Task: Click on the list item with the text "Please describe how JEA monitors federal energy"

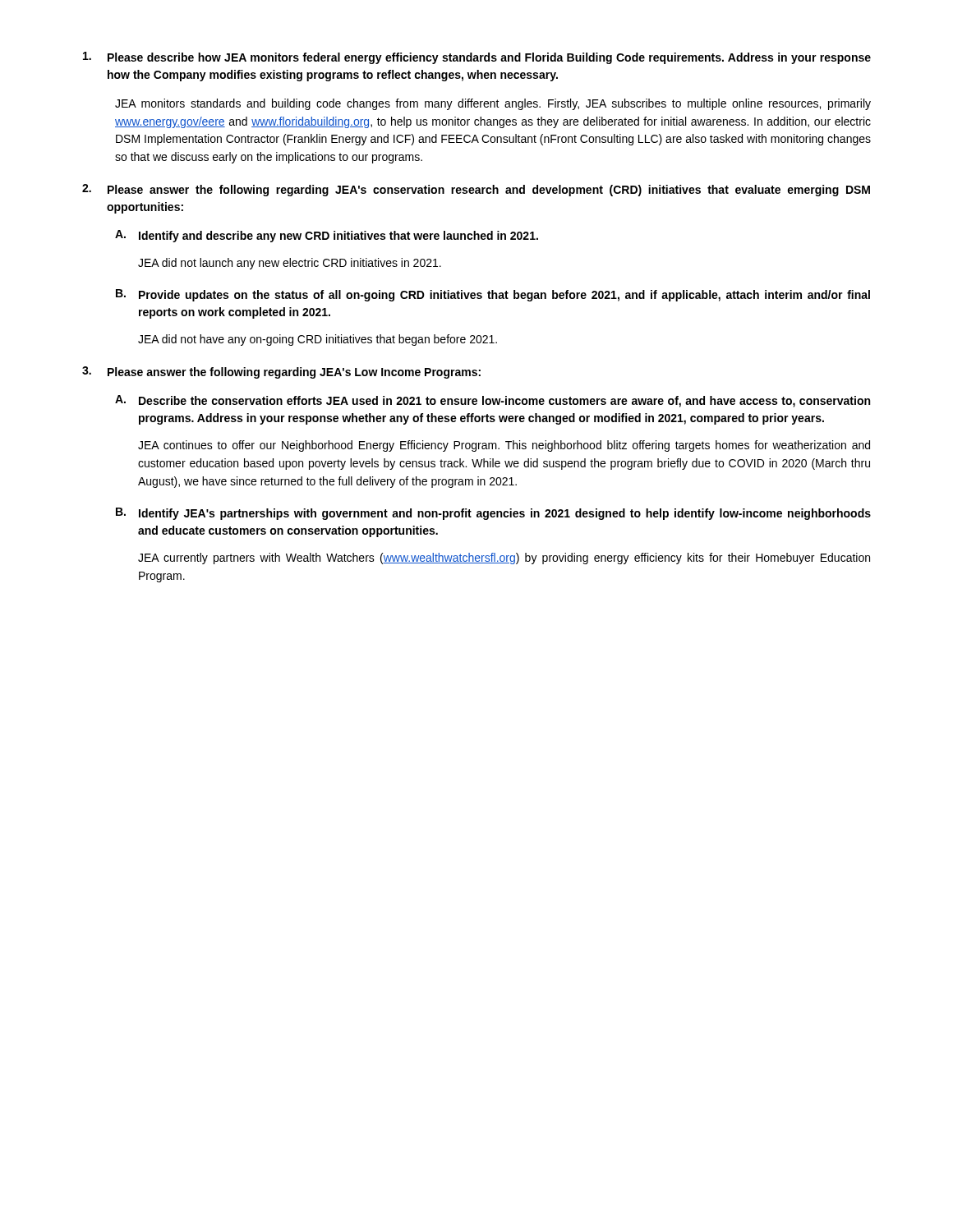Action: pos(476,67)
